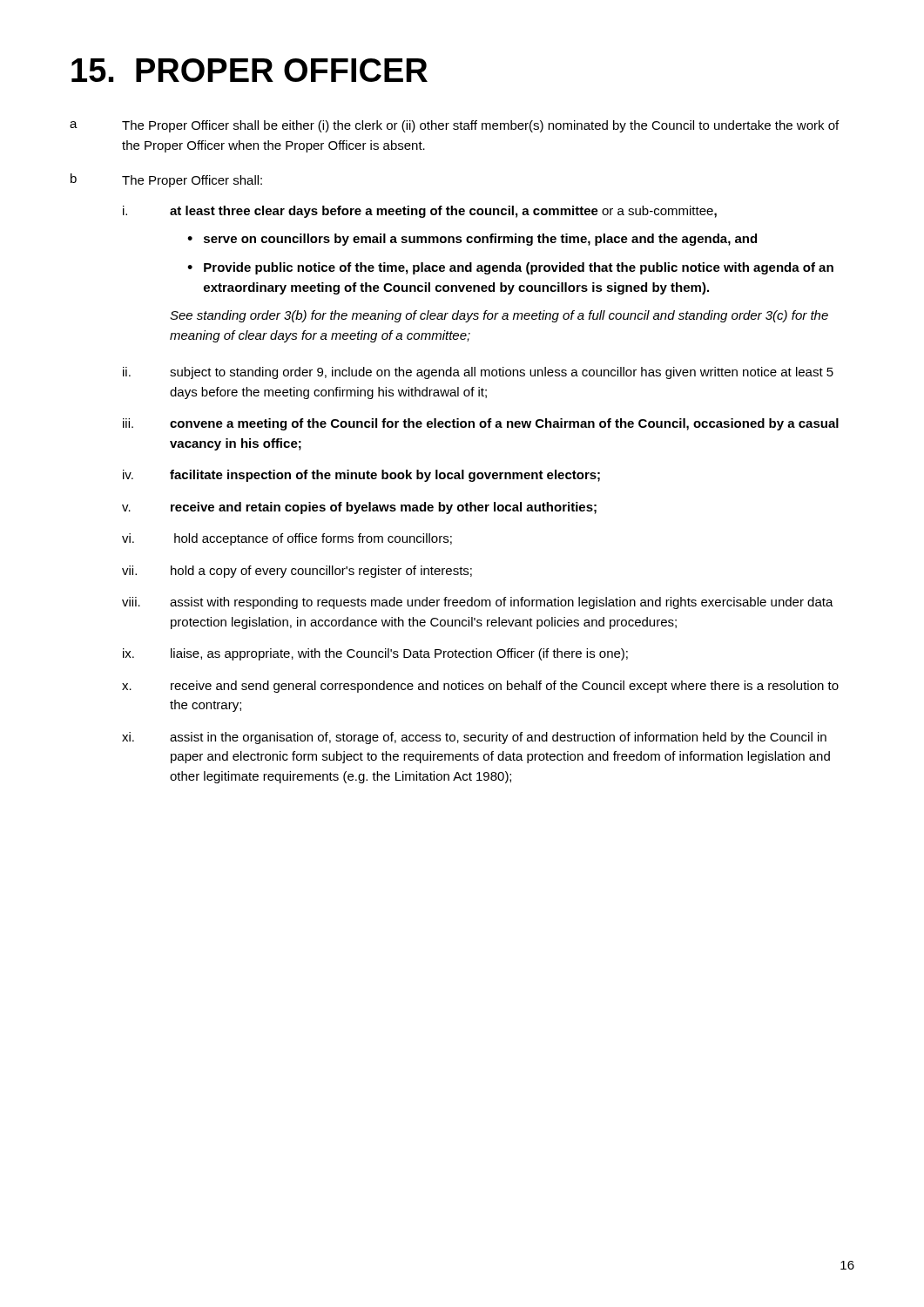Point to the region starting "vi. hold acceptance of office forms"
This screenshot has width=924, height=1307.
(x=287, y=539)
